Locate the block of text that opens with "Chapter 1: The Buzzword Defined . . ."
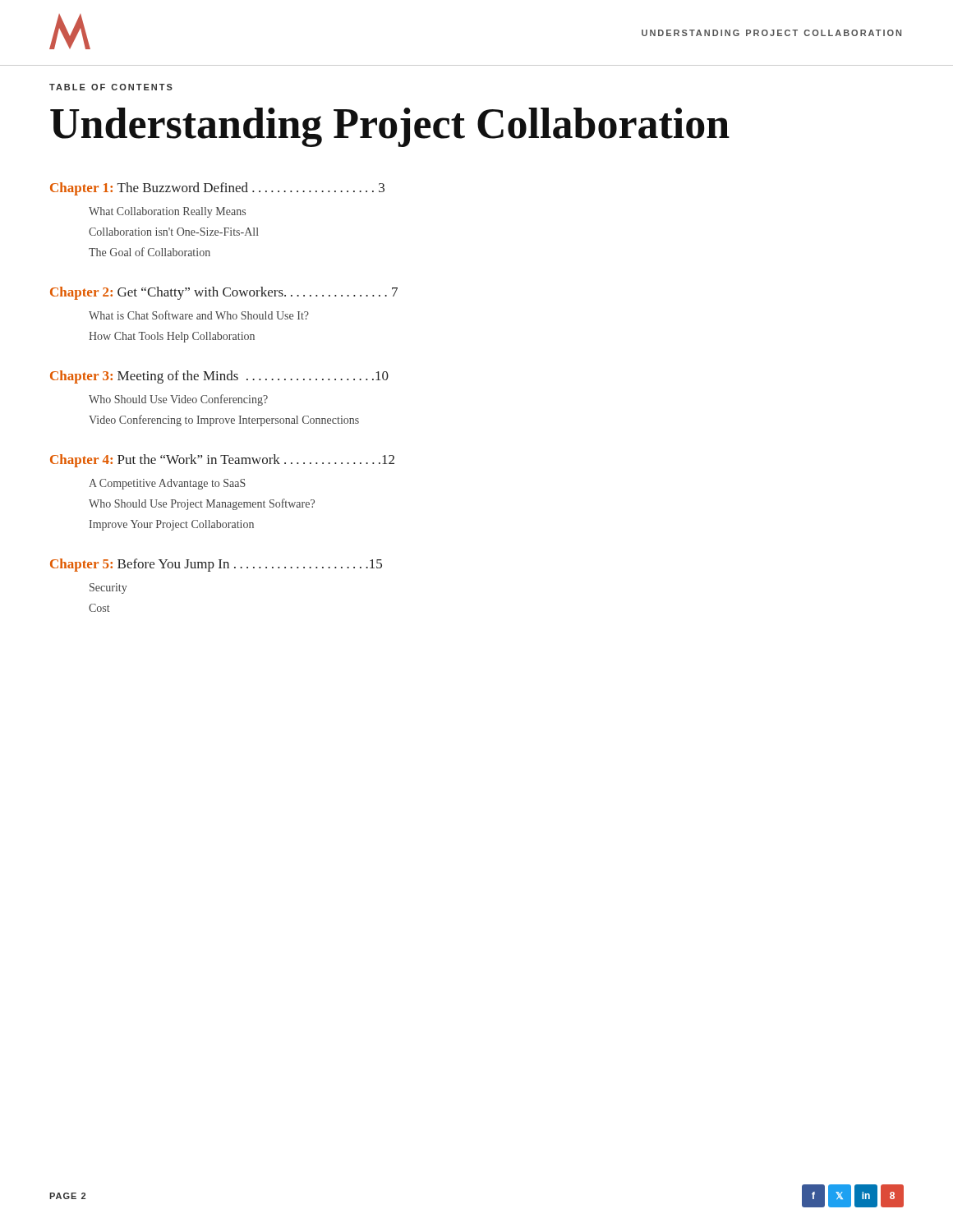Screen dimensions: 1232x953 (217, 189)
